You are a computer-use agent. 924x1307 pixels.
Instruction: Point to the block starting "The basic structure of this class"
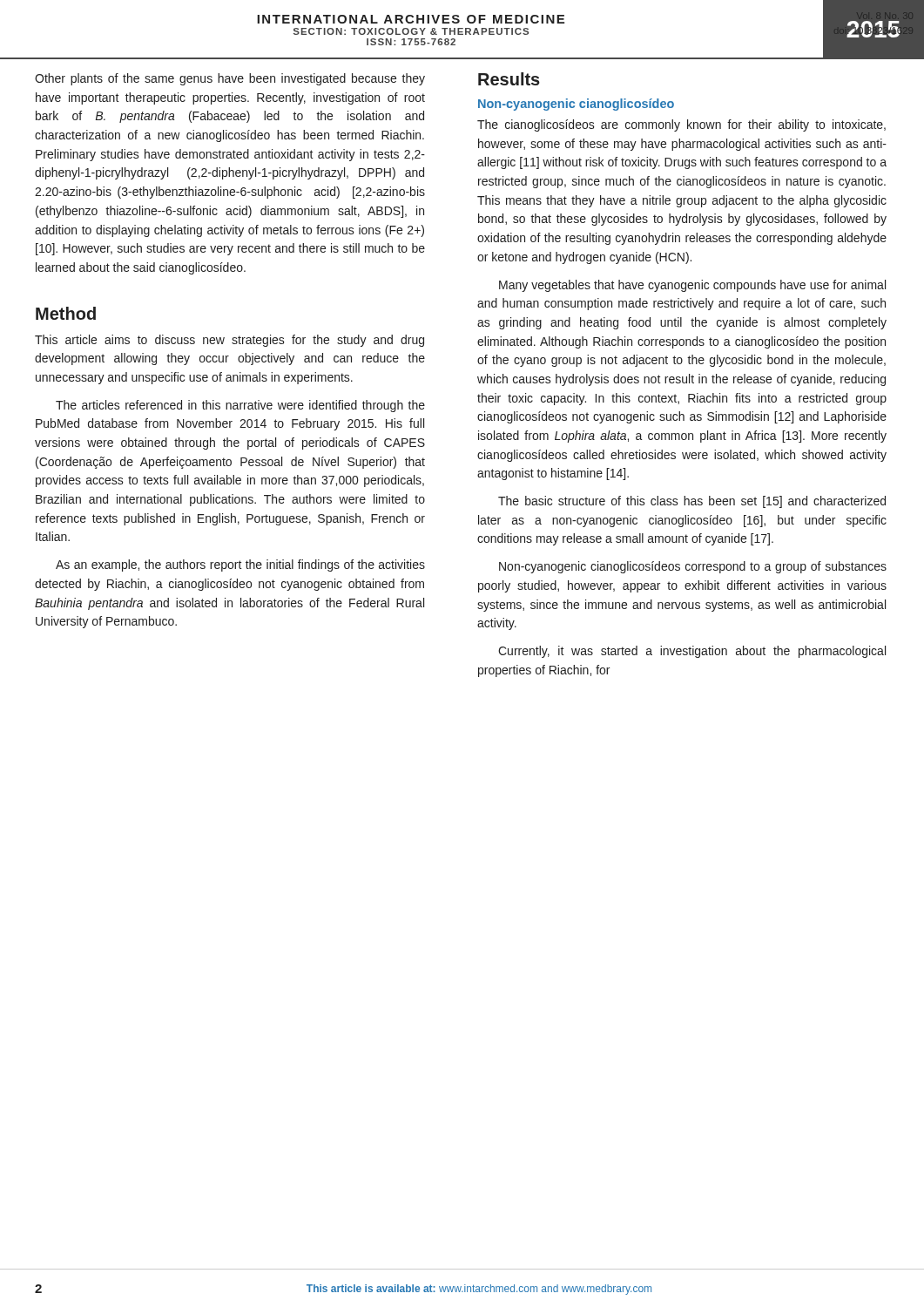(x=682, y=520)
